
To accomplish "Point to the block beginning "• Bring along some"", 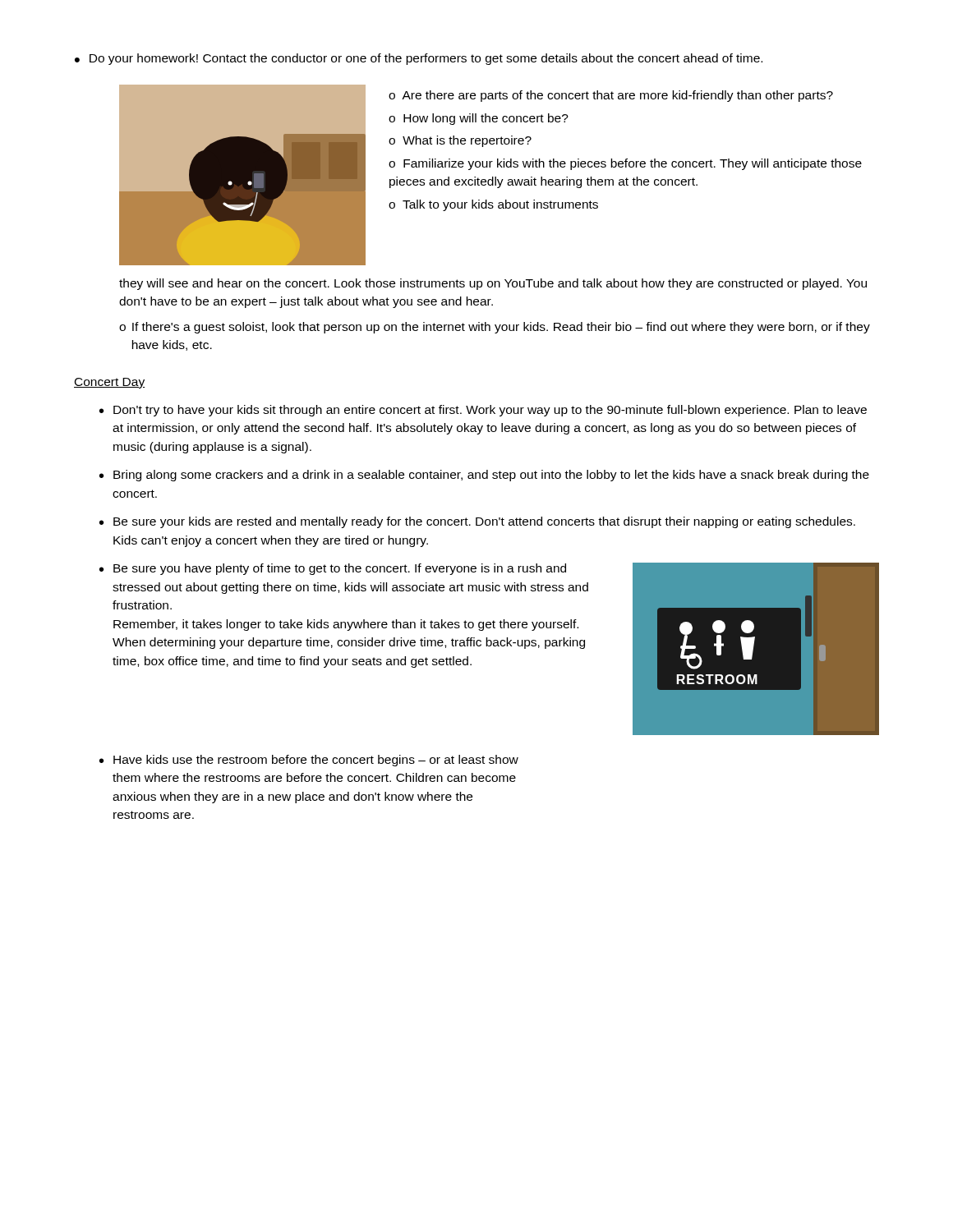I will [x=489, y=484].
